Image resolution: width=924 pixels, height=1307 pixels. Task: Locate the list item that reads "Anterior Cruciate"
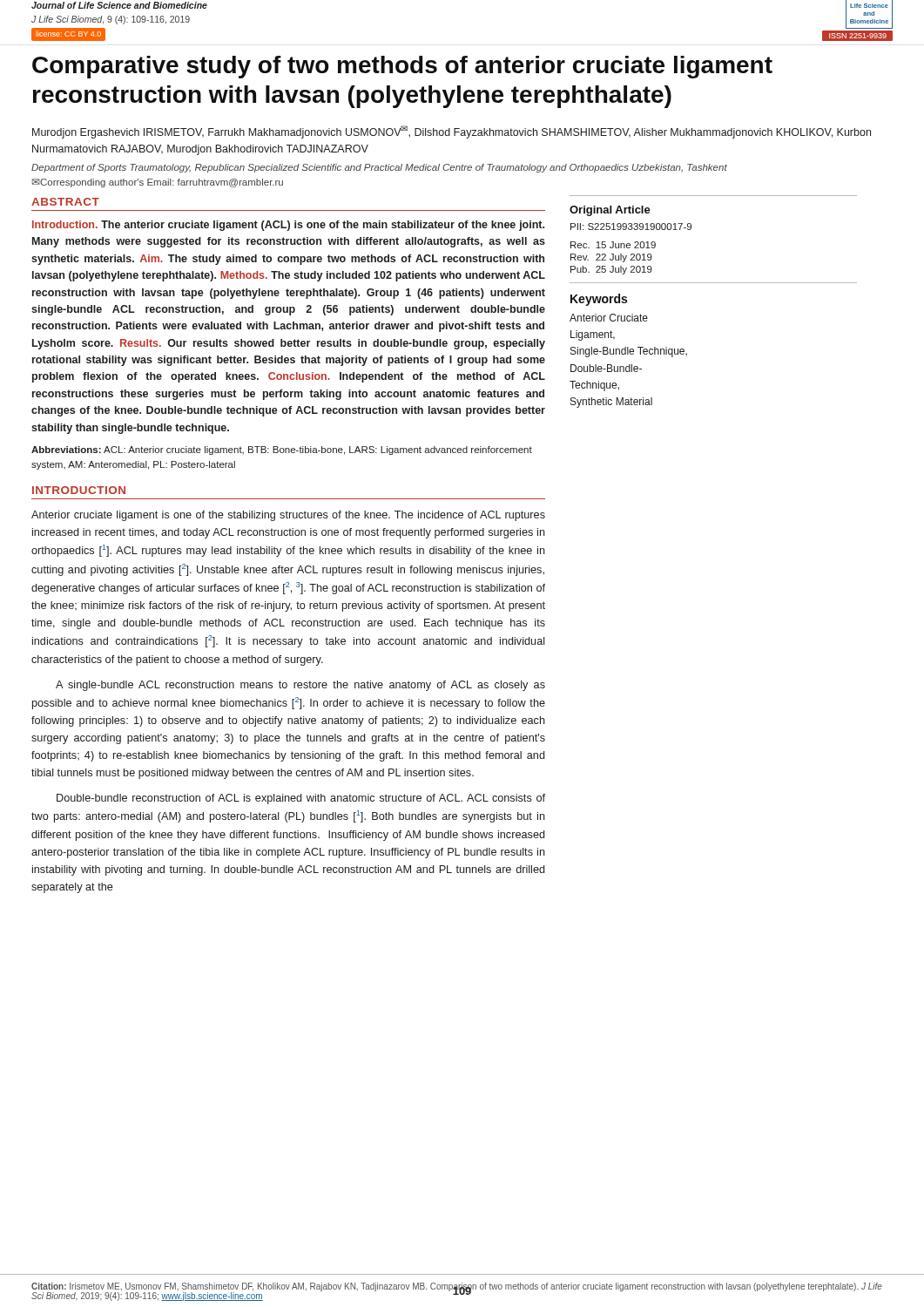pos(609,318)
